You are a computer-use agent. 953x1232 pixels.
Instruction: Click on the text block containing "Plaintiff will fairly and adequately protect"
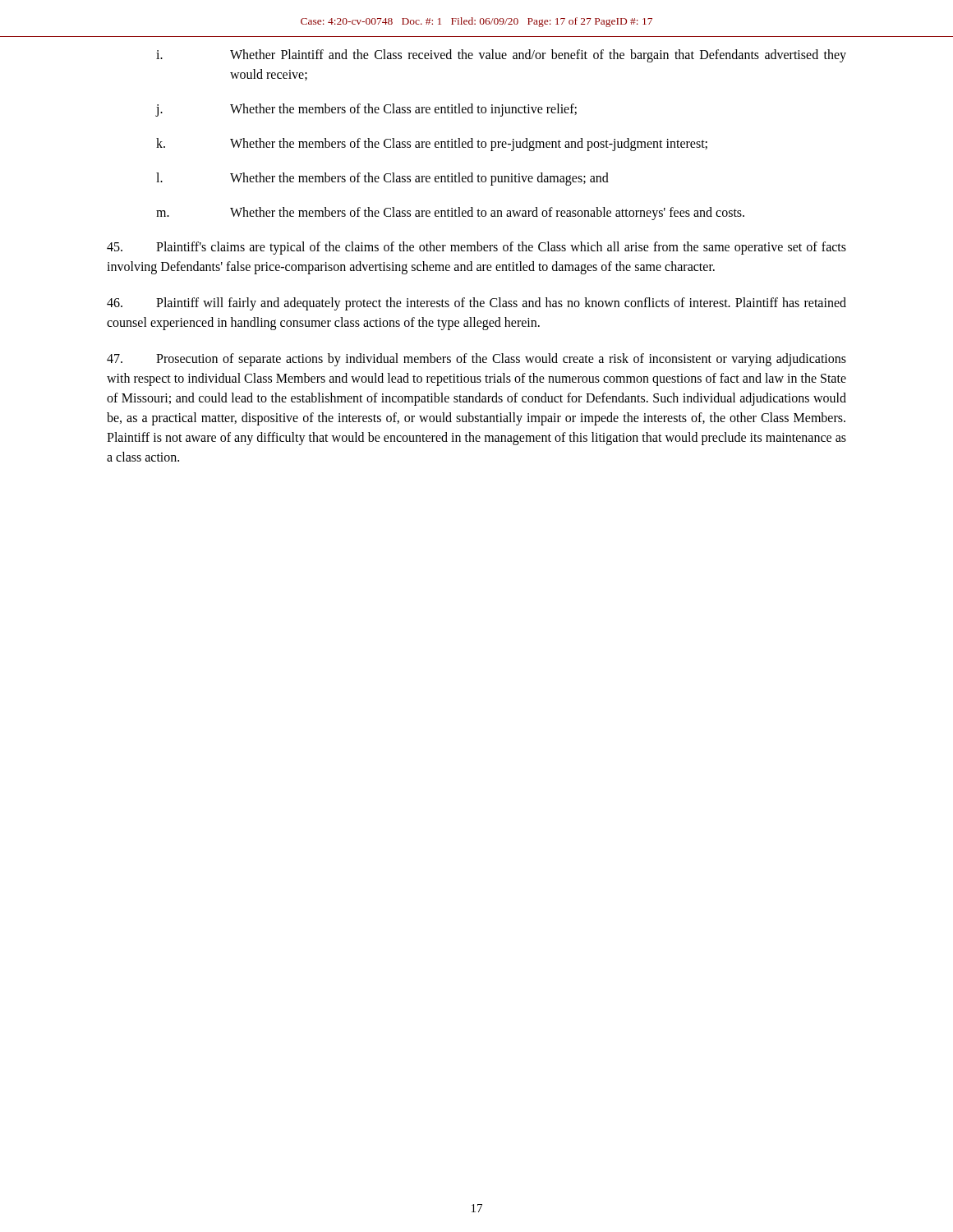(476, 311)
